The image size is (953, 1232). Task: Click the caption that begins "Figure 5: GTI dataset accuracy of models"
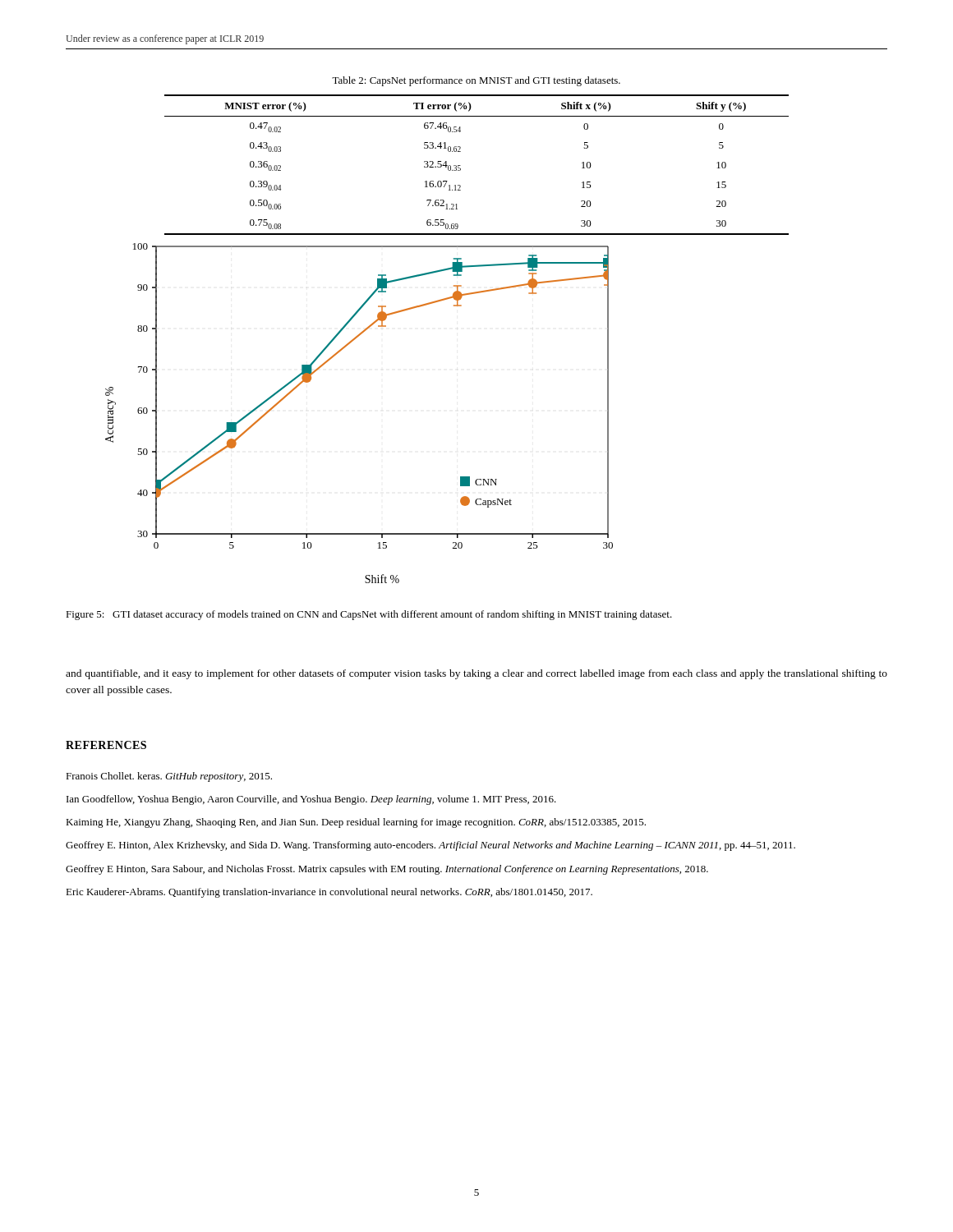coord(369,614)
